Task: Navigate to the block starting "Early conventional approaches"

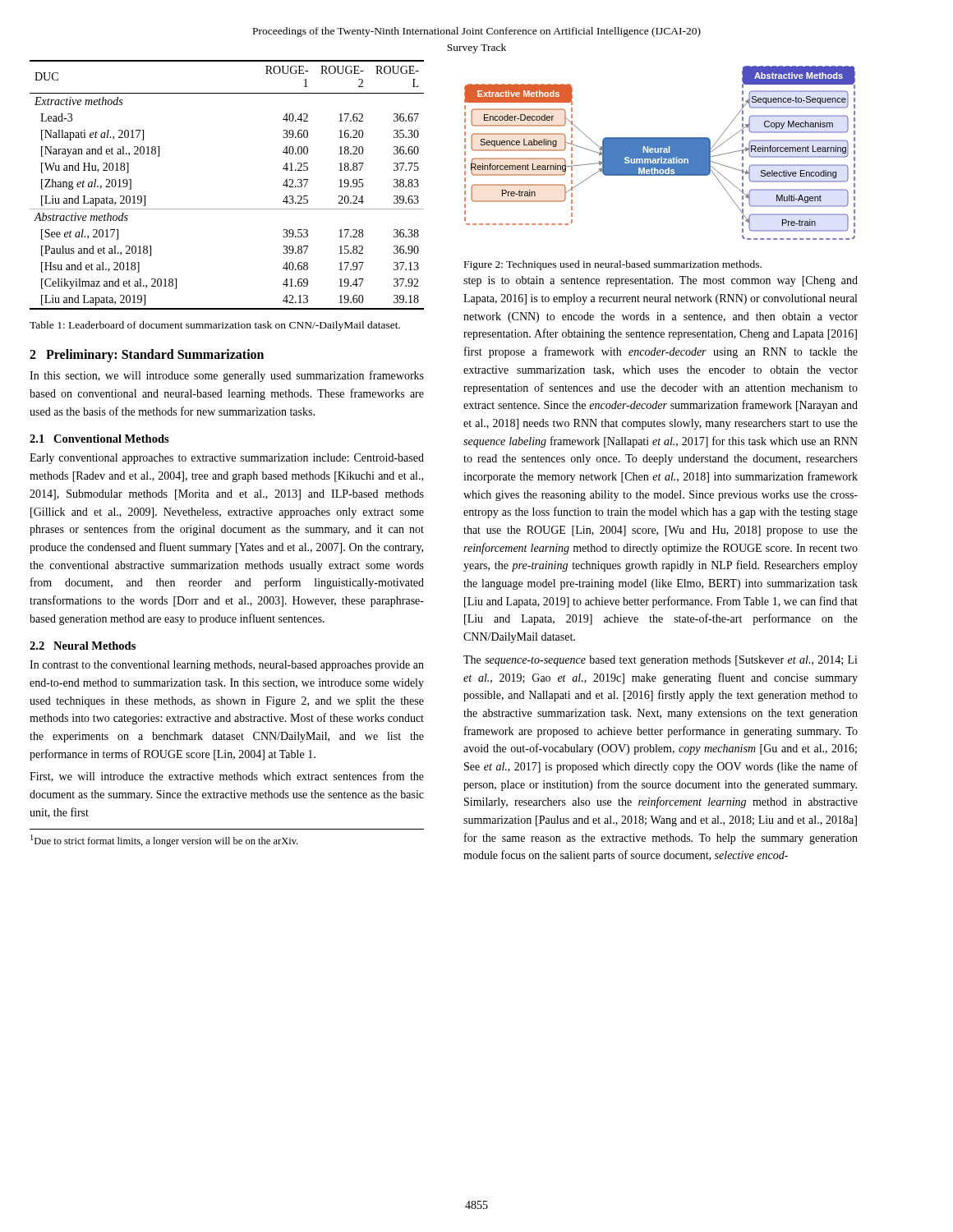Action: pyautogui.click(x=227, y=538)
